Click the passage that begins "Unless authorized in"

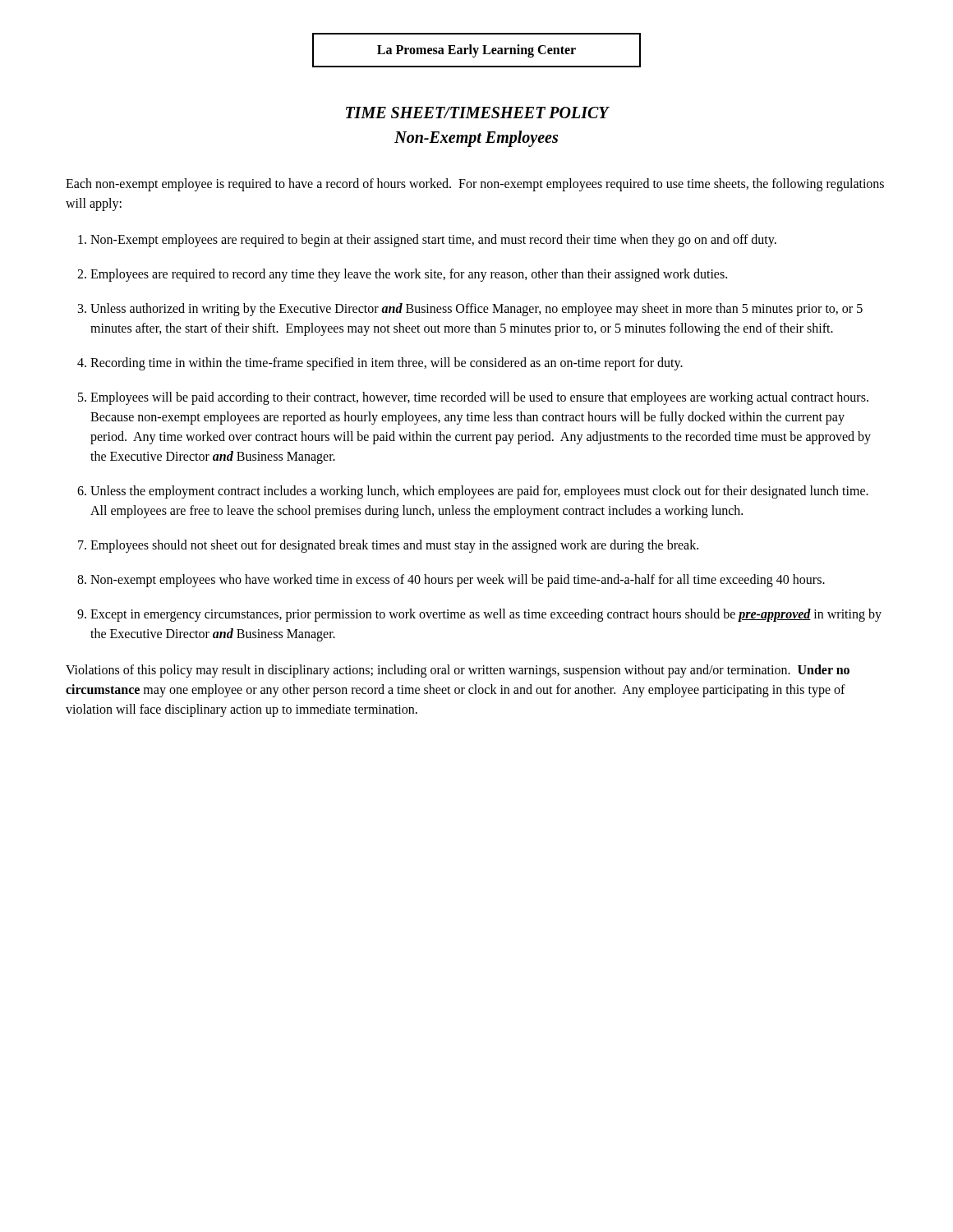click(x=477, y=318)
